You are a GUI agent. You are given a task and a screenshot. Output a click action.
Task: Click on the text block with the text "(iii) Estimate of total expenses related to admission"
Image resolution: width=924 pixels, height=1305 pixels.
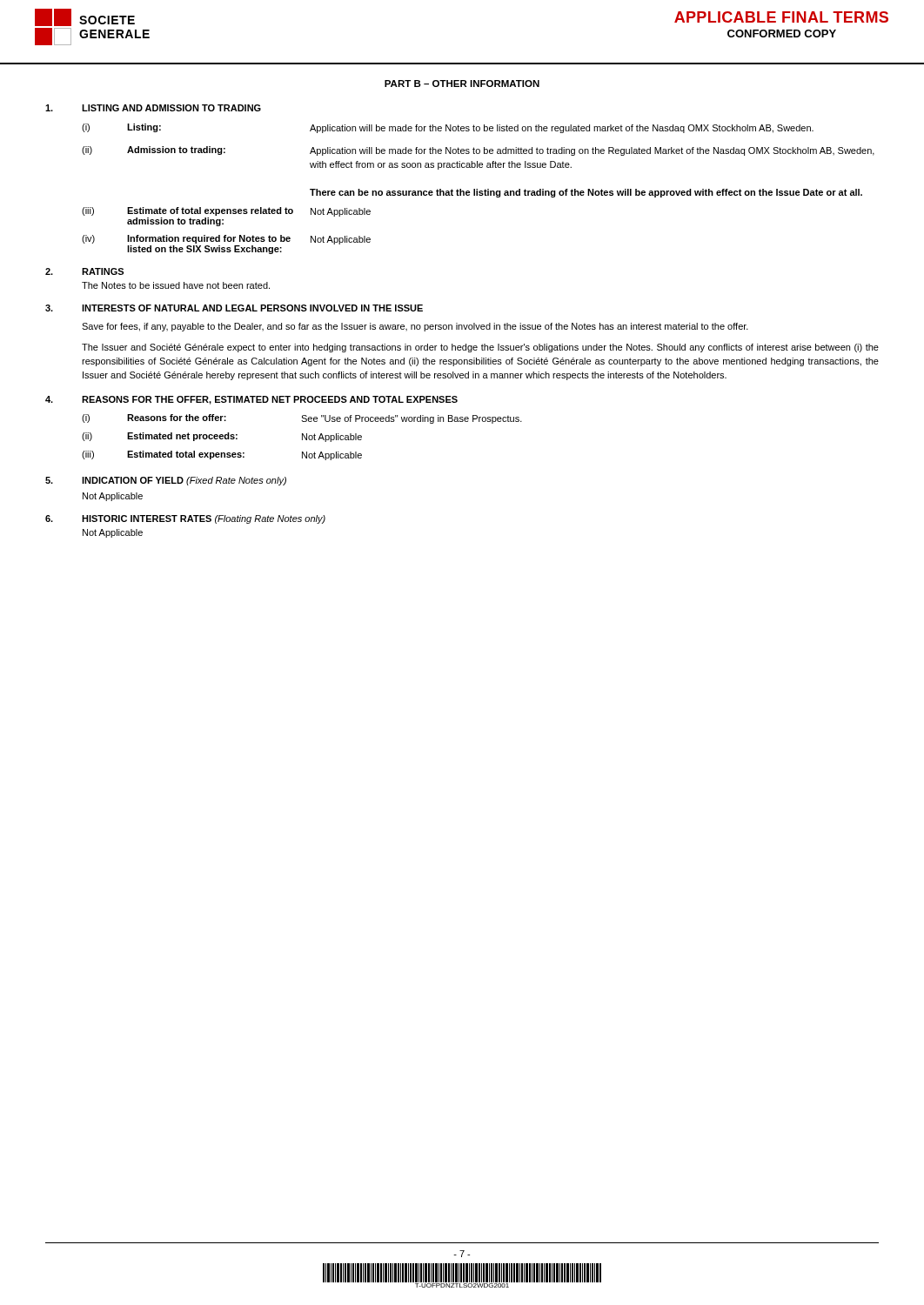tap(226, 217)
